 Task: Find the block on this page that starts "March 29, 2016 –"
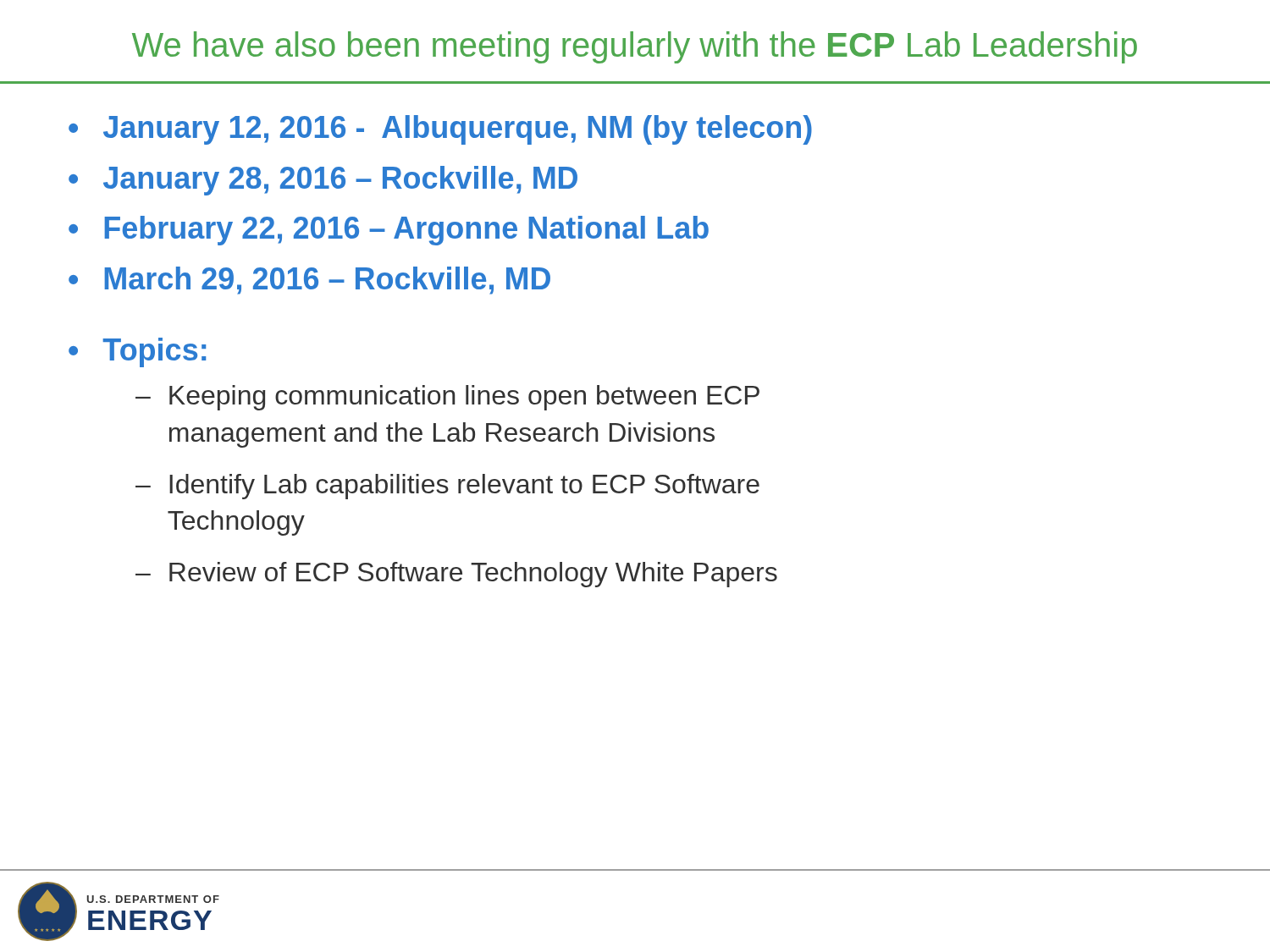click(x=327, y=279)
